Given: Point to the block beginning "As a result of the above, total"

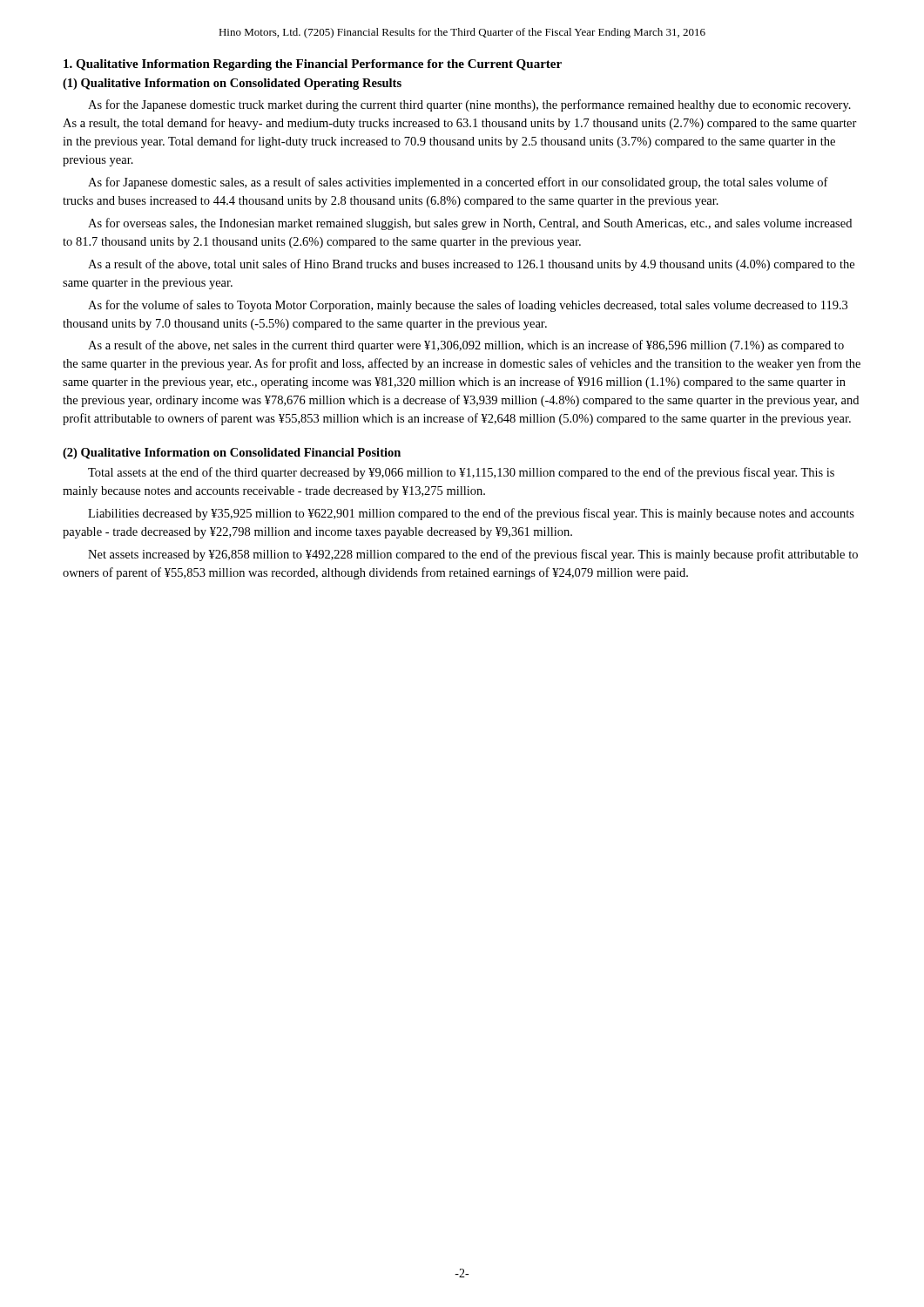Looking at the screenshot, I should pyautogui.click(x=459, y=273).
